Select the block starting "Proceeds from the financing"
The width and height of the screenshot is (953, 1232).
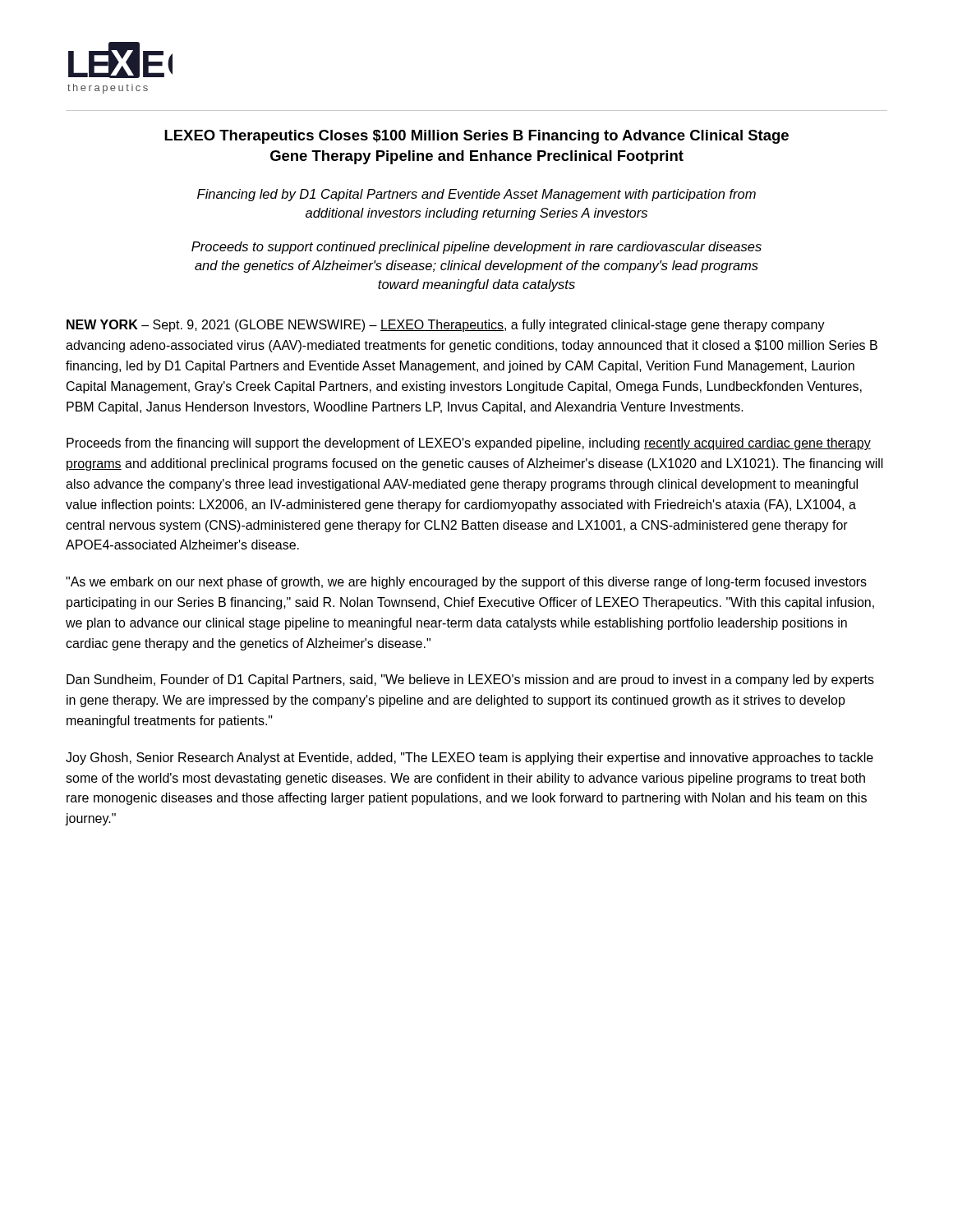point(475,494)
